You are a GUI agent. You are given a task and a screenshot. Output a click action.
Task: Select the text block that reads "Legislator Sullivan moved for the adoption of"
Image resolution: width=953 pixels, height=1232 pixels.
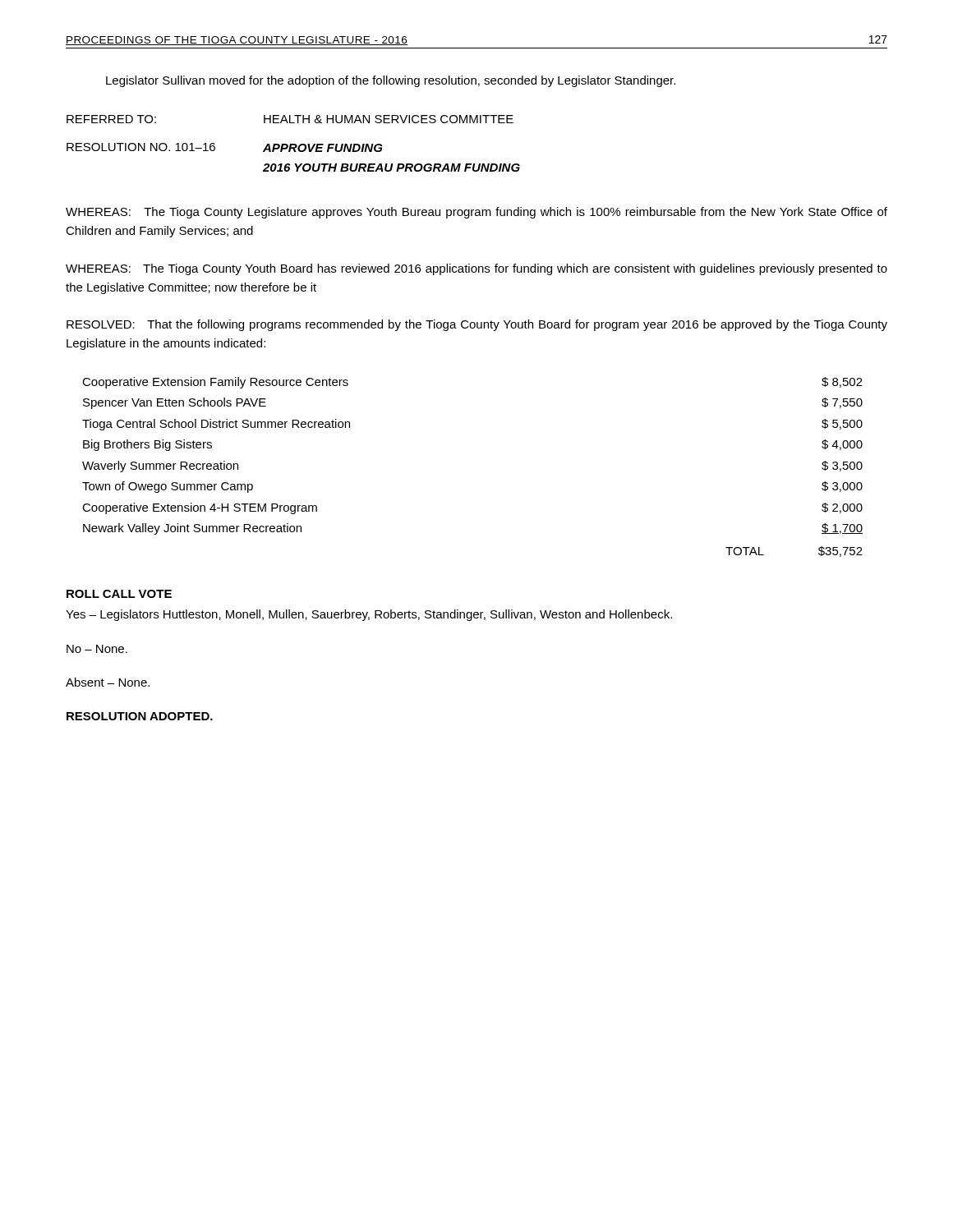coord(391,80)
